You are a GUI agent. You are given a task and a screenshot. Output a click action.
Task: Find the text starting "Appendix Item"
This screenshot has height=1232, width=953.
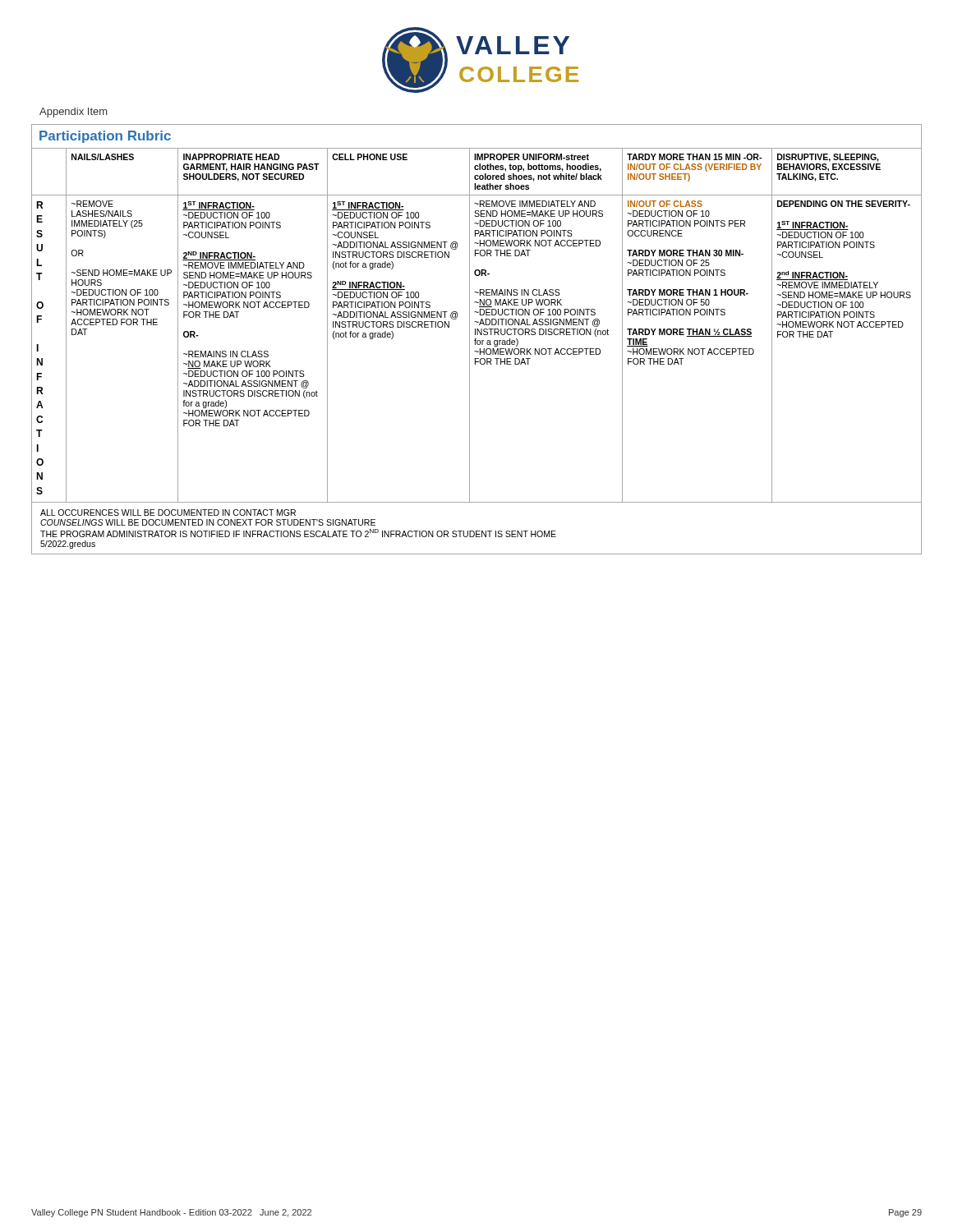[74, 111]
